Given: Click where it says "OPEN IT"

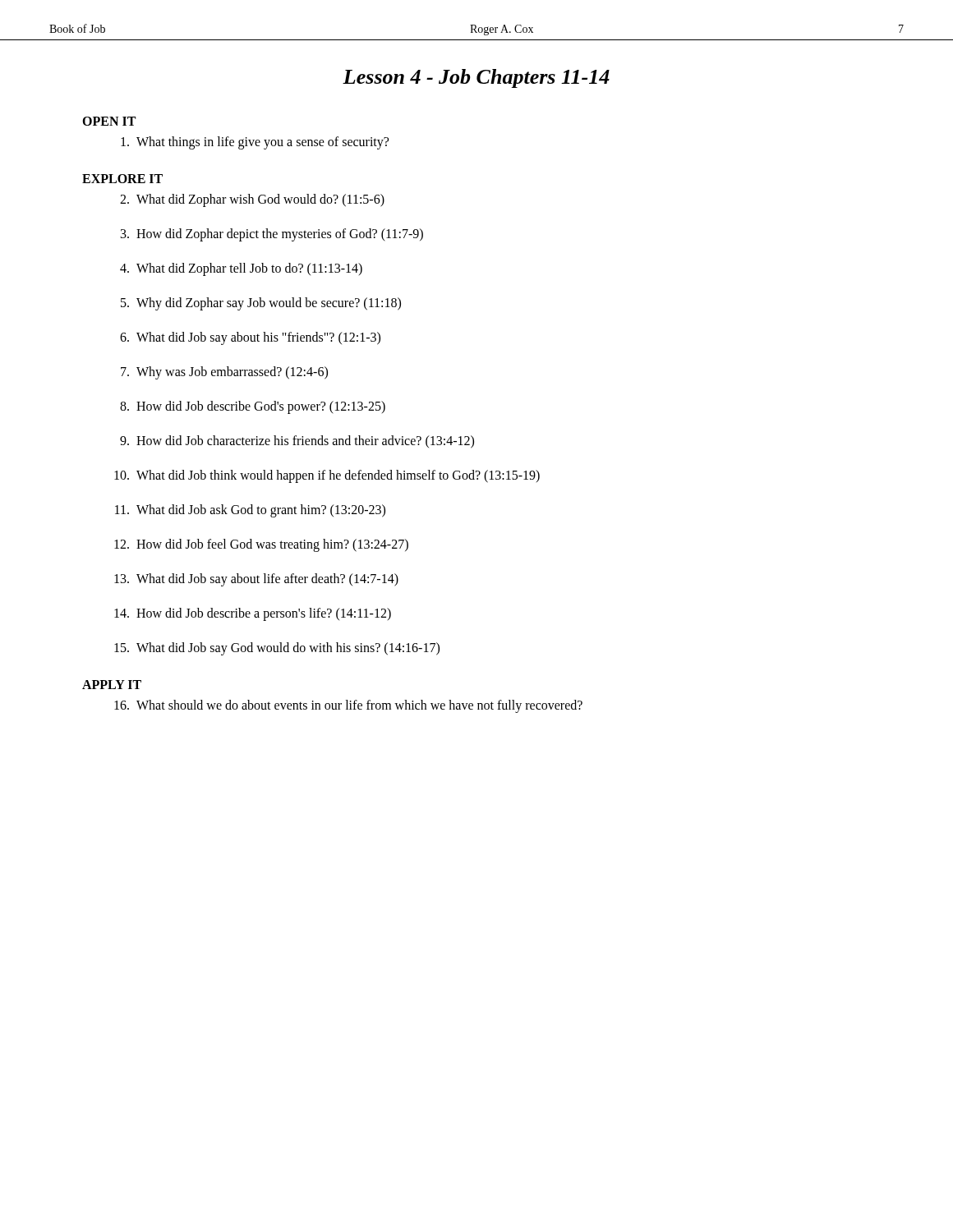Looking at the screenshot, I should coord(109,121).
